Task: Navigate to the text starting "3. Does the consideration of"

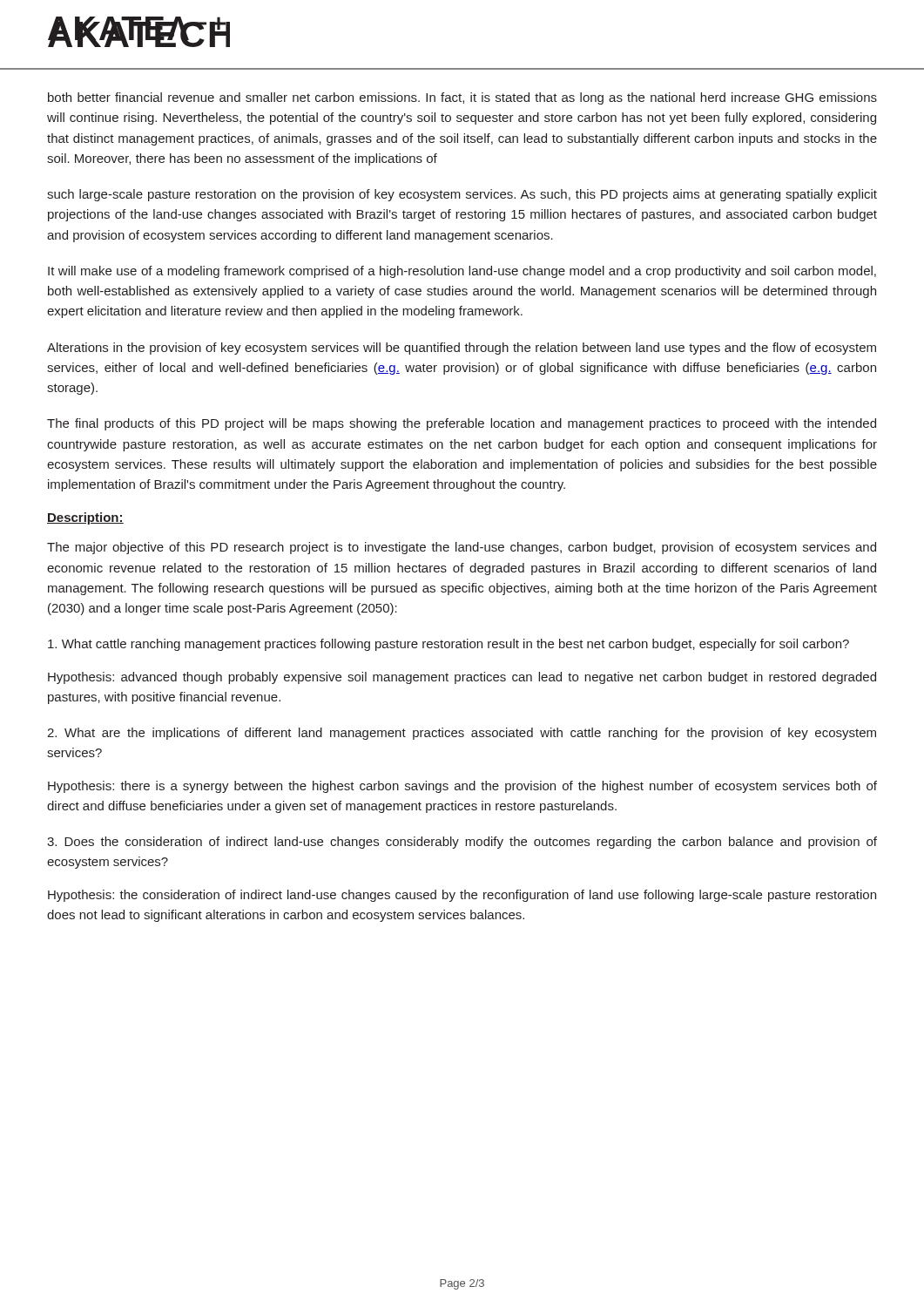Action: point(462,851)
